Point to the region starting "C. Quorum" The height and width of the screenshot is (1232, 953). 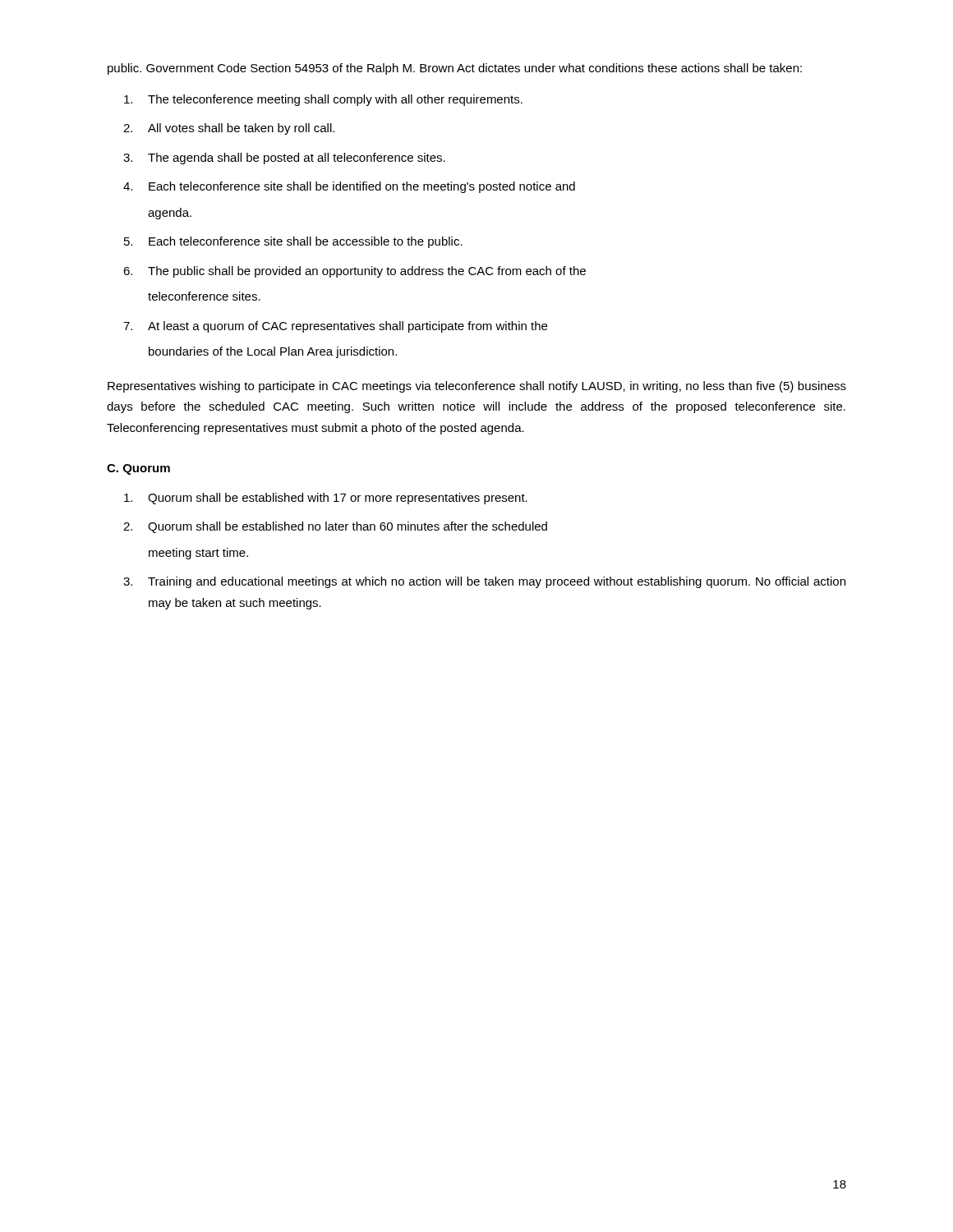click(139, 468)
